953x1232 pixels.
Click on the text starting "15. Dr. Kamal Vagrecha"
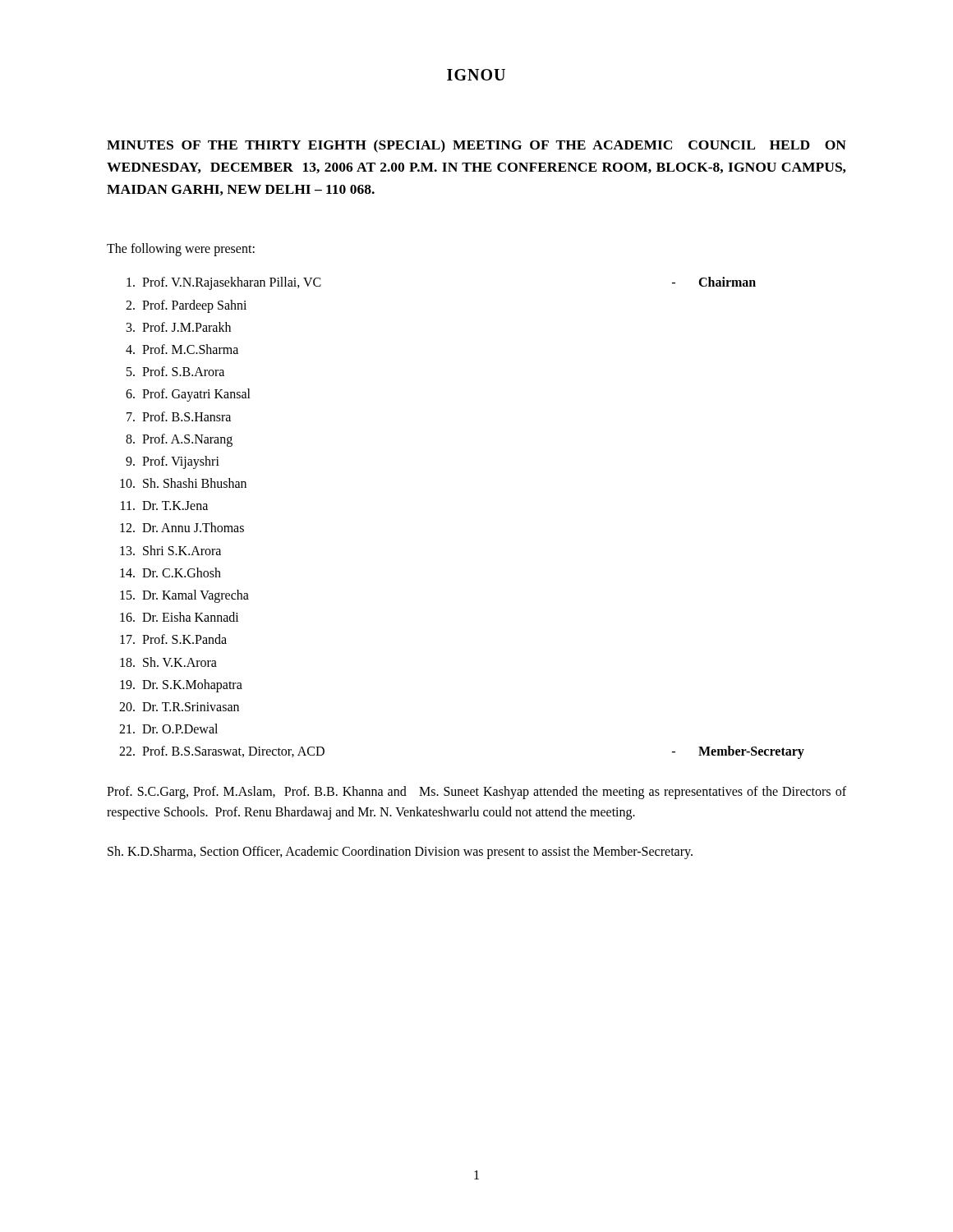pos(184,596)
